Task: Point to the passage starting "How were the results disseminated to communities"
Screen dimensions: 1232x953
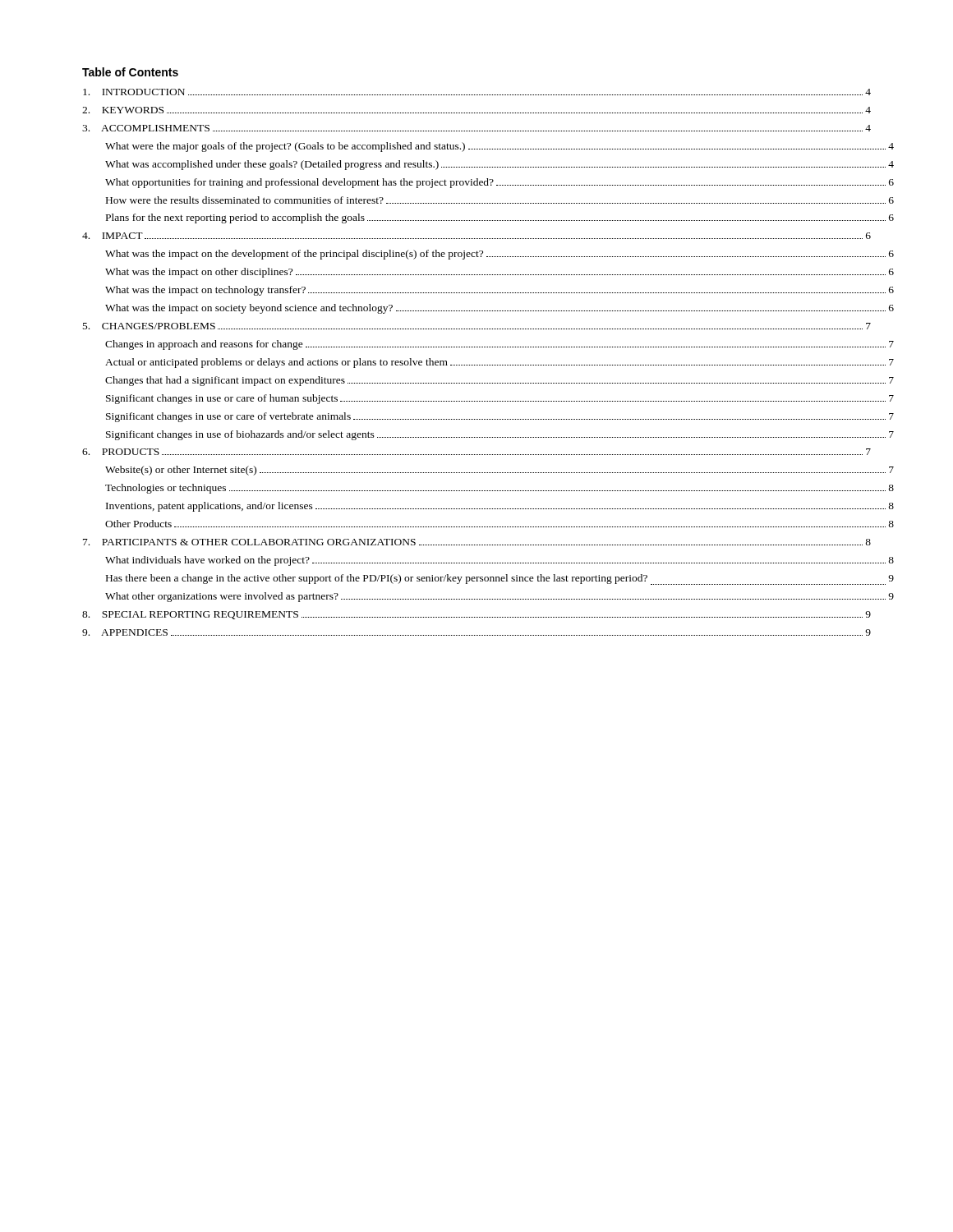Action: (499, 200)
